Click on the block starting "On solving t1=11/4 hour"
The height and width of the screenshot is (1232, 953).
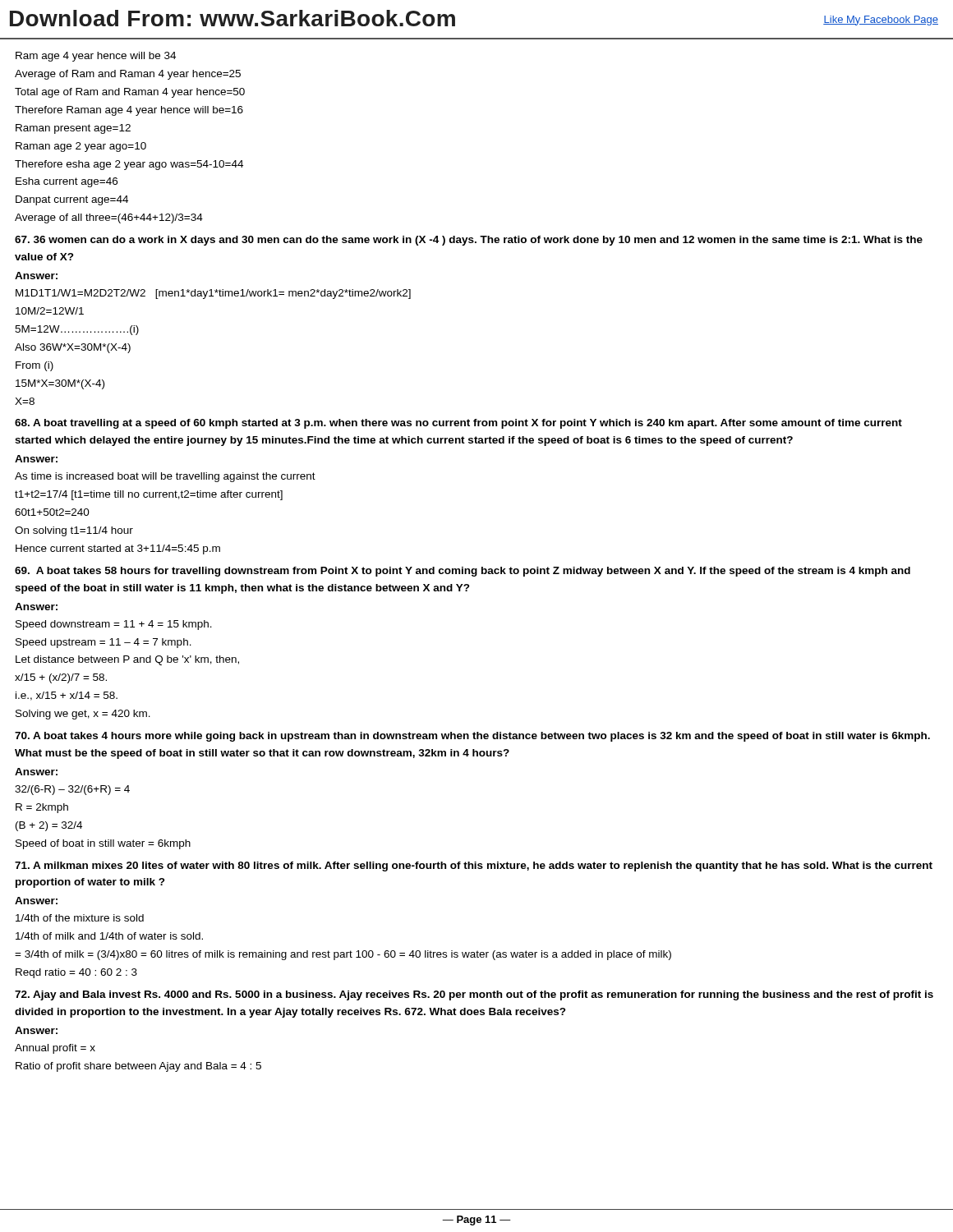[x=74, y=530]
